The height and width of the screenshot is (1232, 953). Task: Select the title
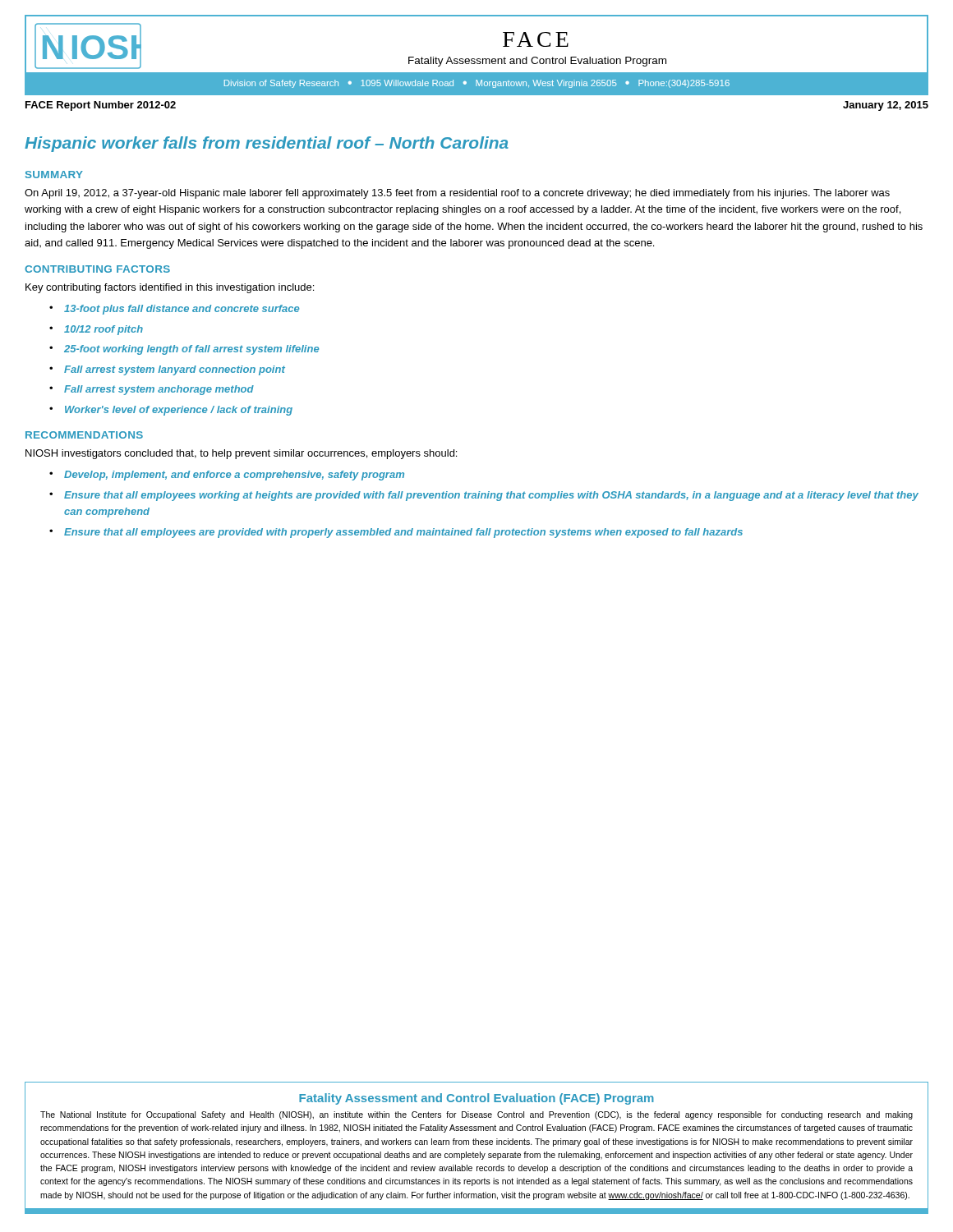point(267,142)
